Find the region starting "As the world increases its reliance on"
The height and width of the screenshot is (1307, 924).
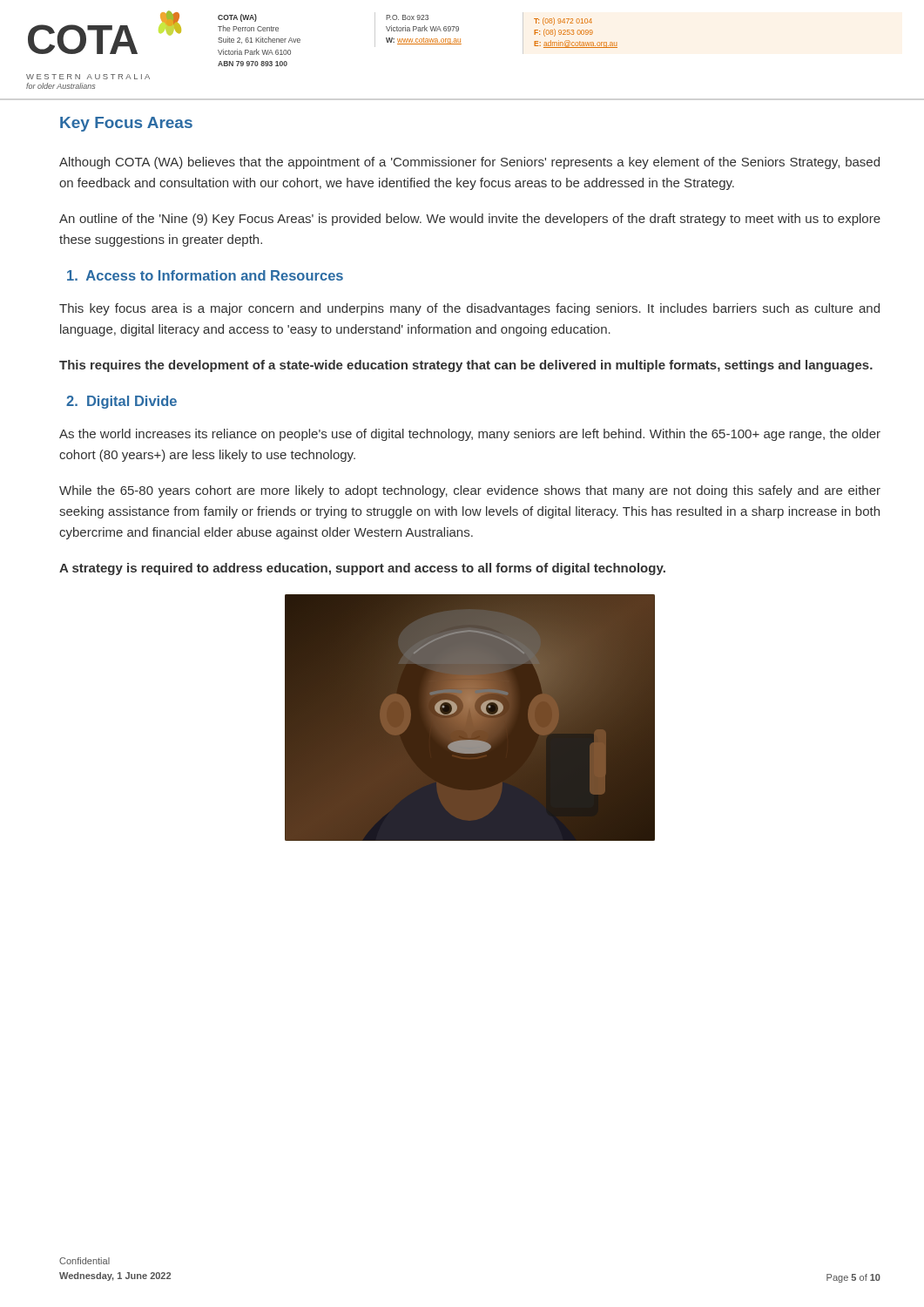tap(470, 444)
